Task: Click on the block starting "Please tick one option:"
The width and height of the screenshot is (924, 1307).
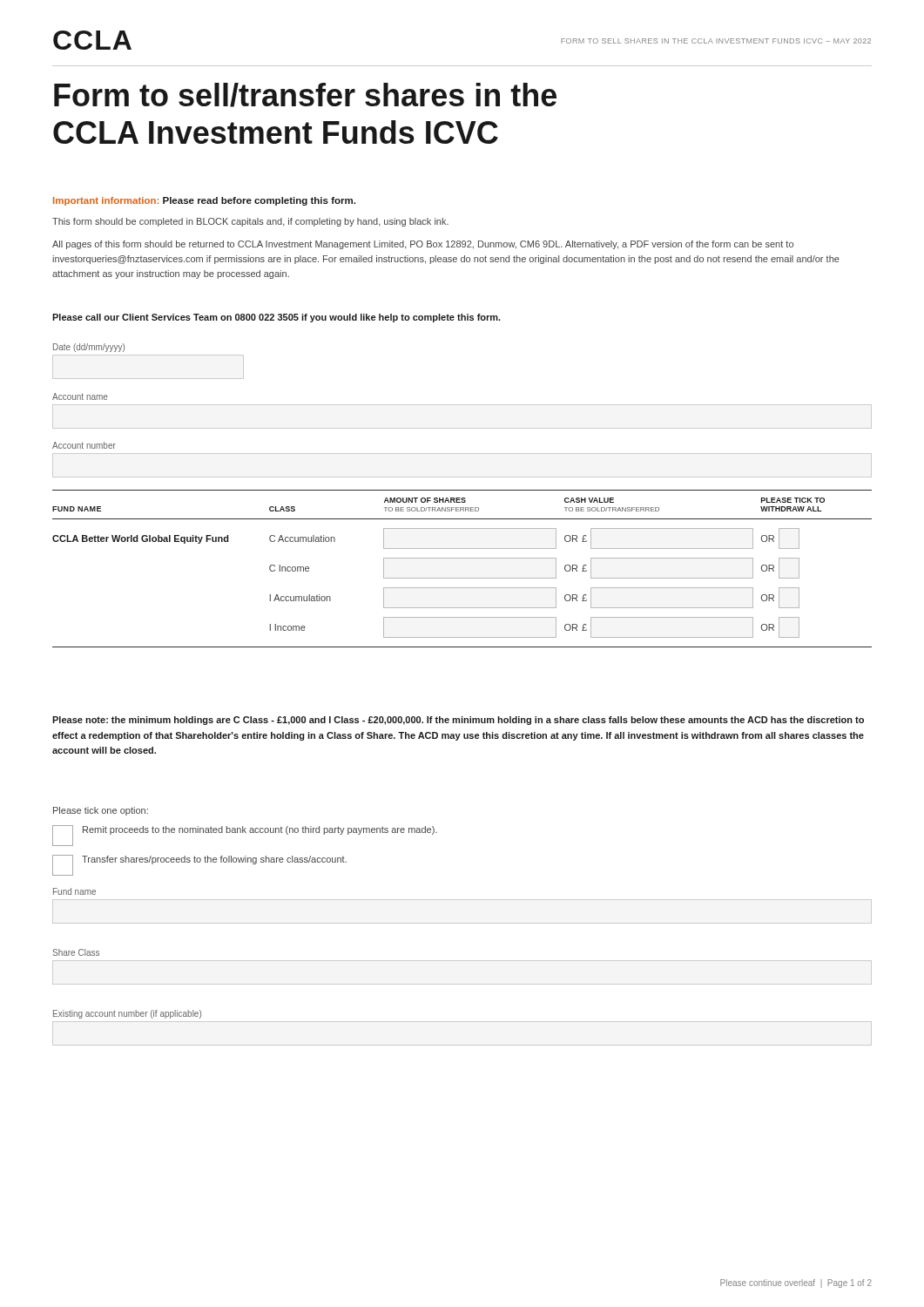Action: (100, 810)
